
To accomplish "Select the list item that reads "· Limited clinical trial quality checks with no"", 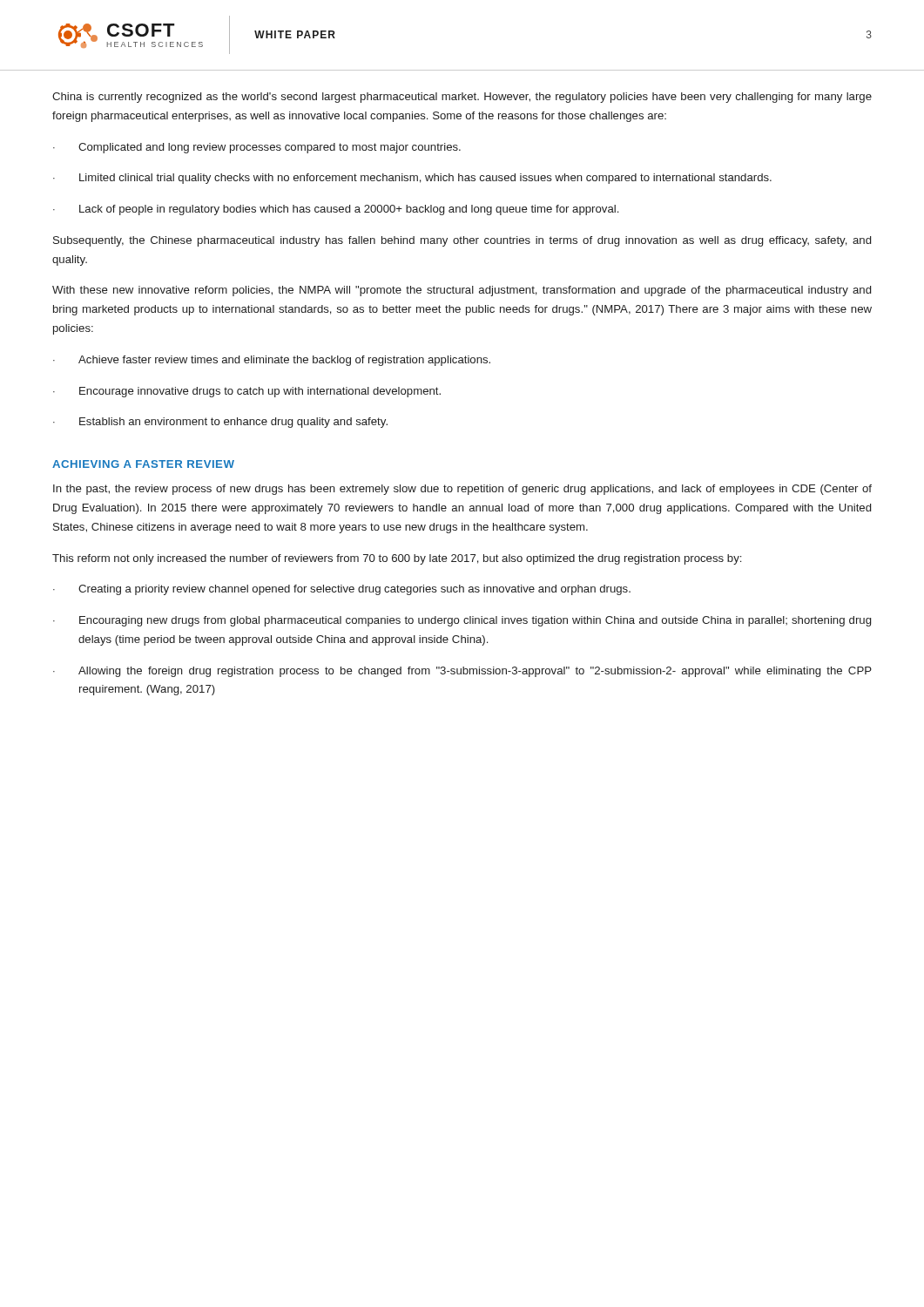I will [x=462, y=178].
